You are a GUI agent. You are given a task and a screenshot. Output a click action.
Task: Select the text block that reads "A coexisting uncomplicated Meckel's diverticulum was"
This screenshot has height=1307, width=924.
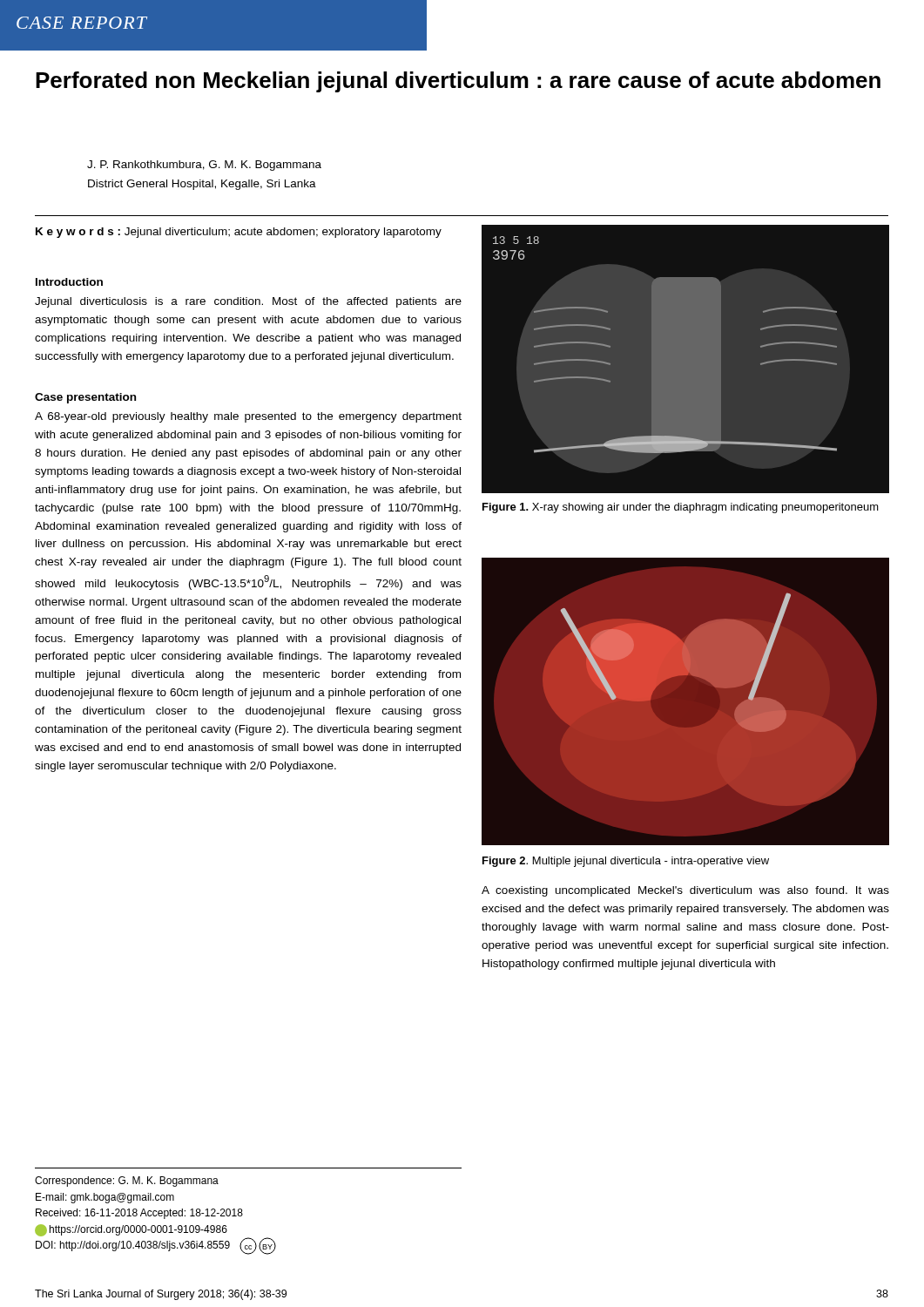pos(685,927)
